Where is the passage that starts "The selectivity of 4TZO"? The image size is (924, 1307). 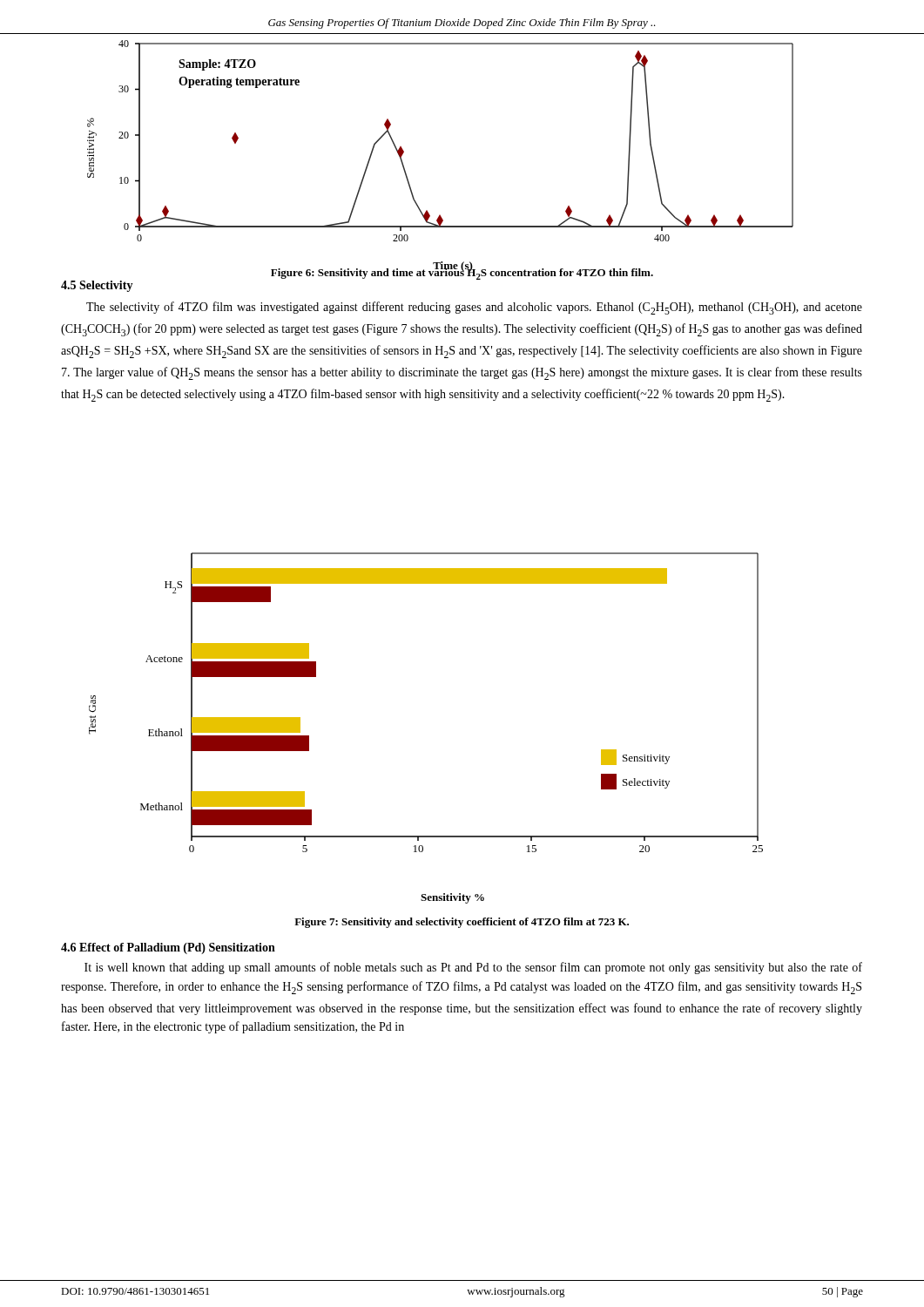pos(462,352)
